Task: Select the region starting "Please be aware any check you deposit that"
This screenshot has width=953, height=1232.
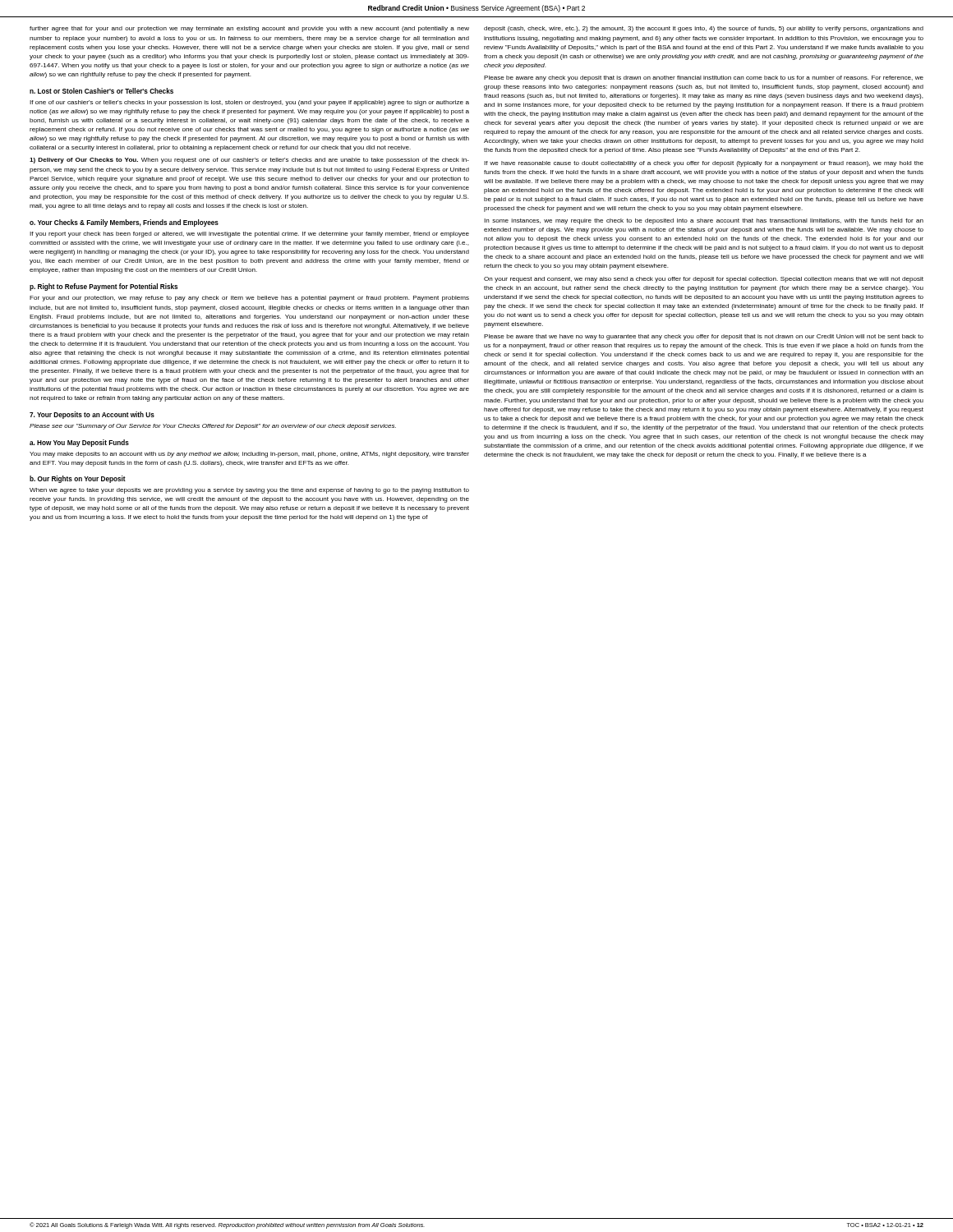Action: coord(704,114)
